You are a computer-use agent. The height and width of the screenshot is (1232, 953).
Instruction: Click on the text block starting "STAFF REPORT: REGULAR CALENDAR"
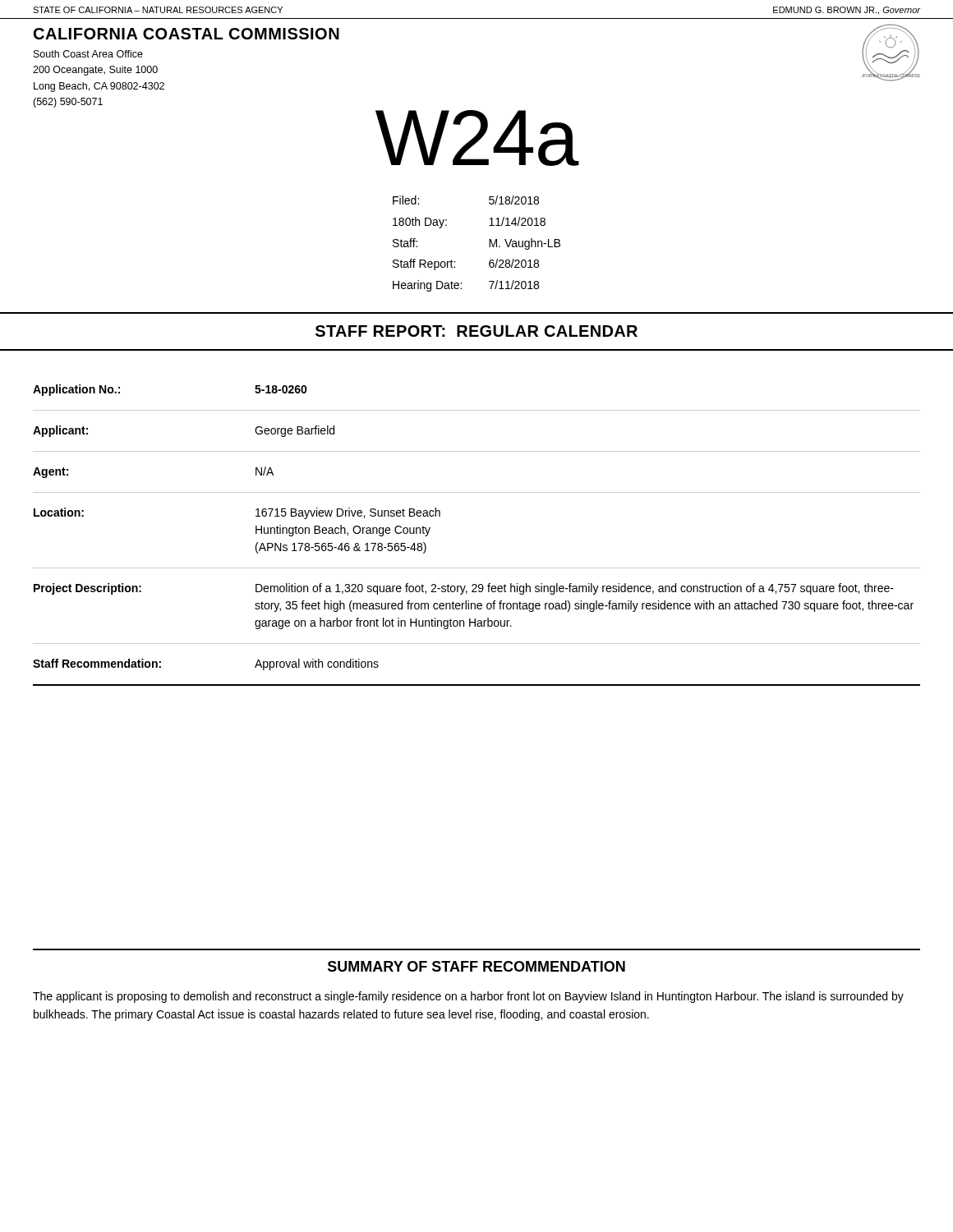click(x=476, y=331)
